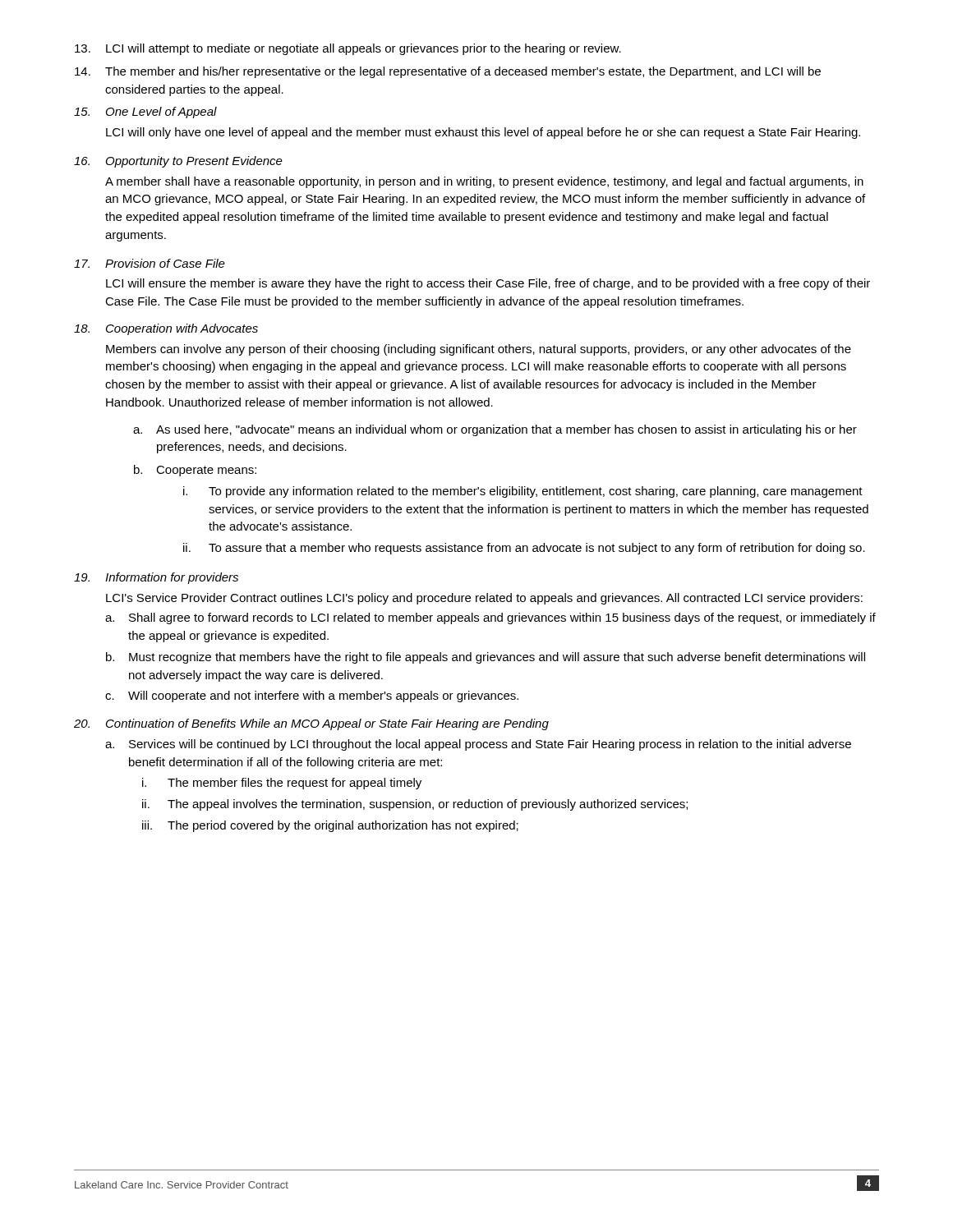This screenshot has height=1232, width=953.
Task: Locate the list item containing "17. Provision of Case File LCI will ensure"
Action: click(476, 283)
